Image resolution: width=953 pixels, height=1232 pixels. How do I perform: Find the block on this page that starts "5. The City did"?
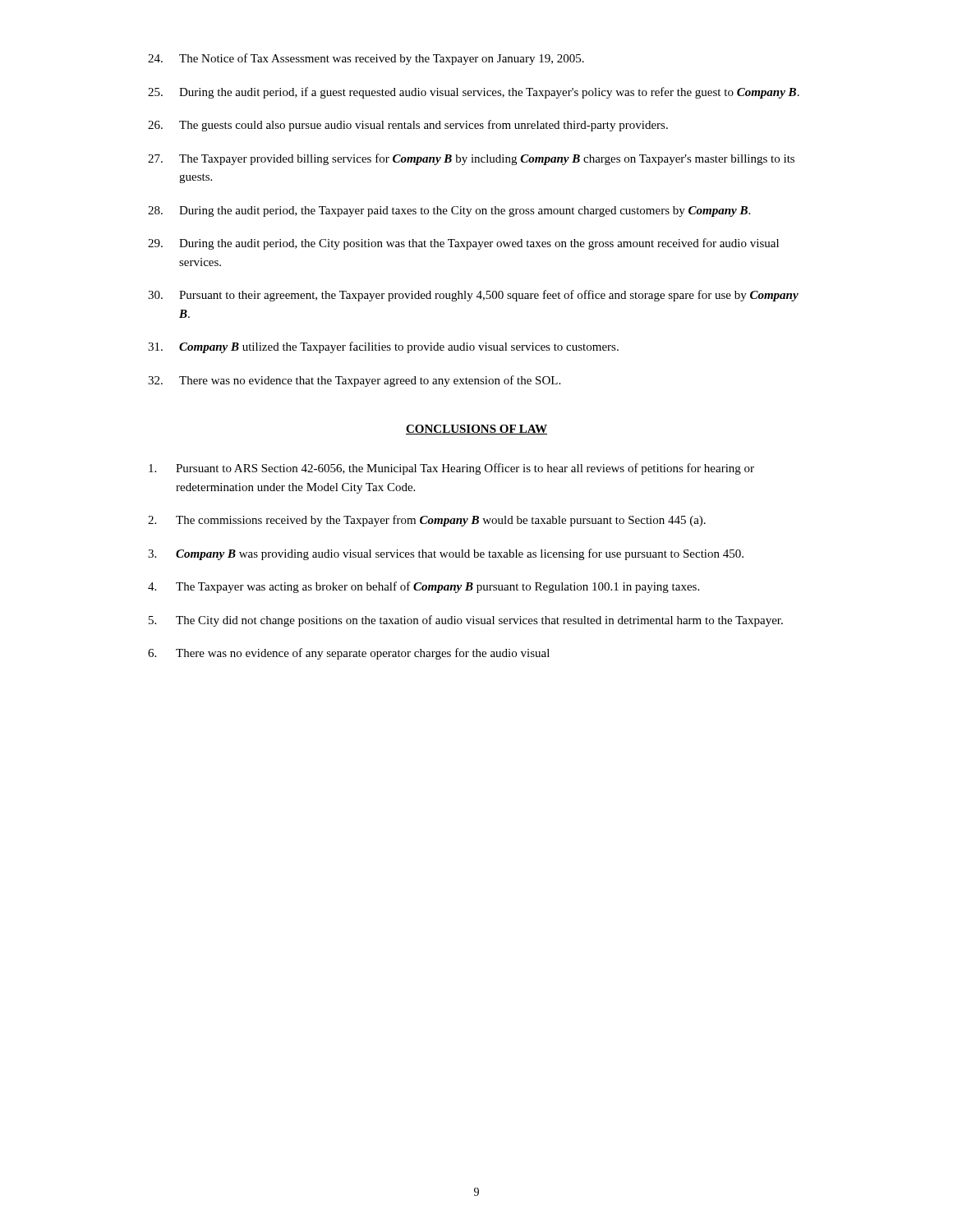pyautogui.click(x=476, y=620)
